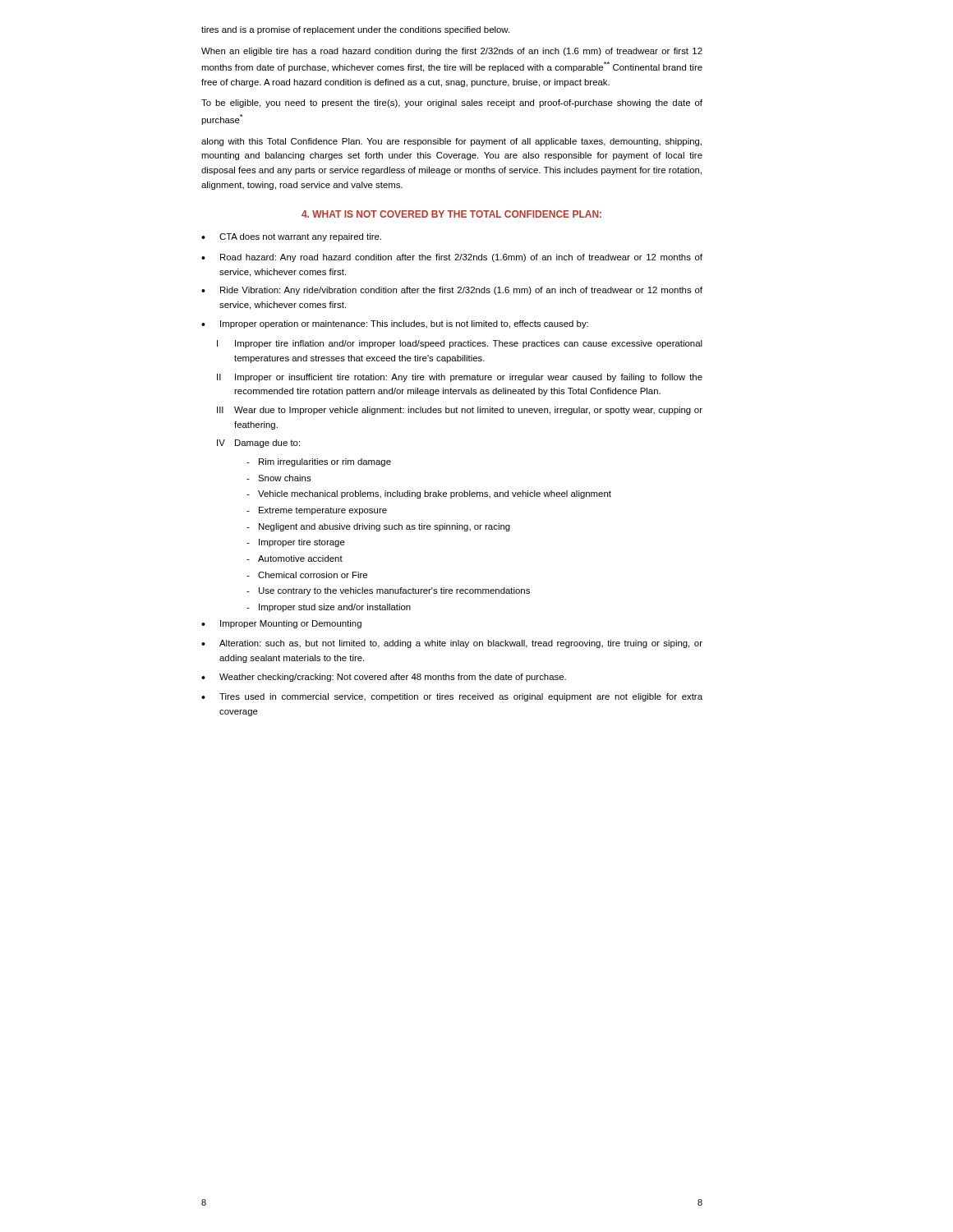953x1232 pixels.
Task: Point to the text block starting "- Rim irregularities or rim"
Action: tap(319, 462)
